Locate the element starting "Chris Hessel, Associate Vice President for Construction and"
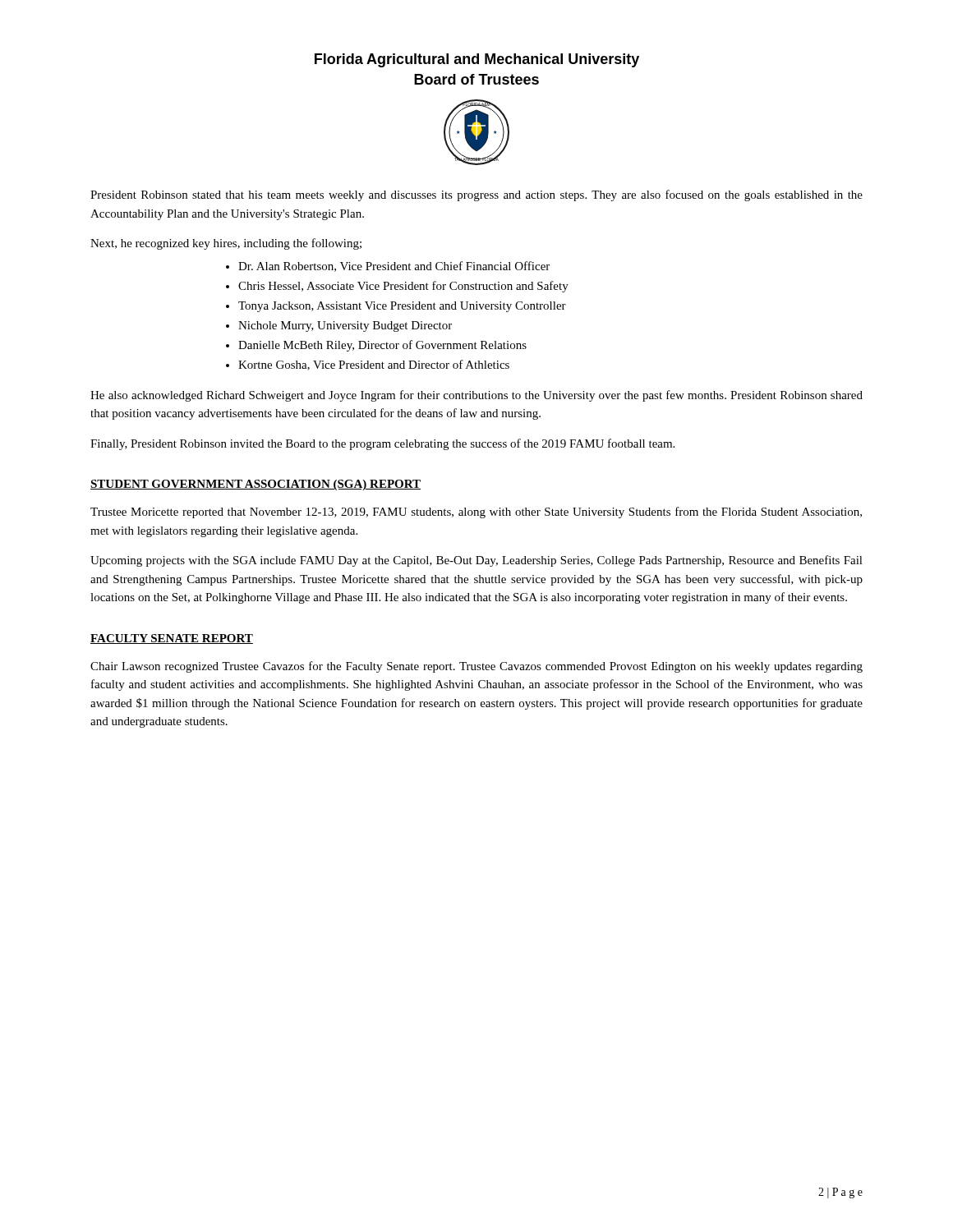Viewport: 953px width, 1232px height. pos(403,286)
